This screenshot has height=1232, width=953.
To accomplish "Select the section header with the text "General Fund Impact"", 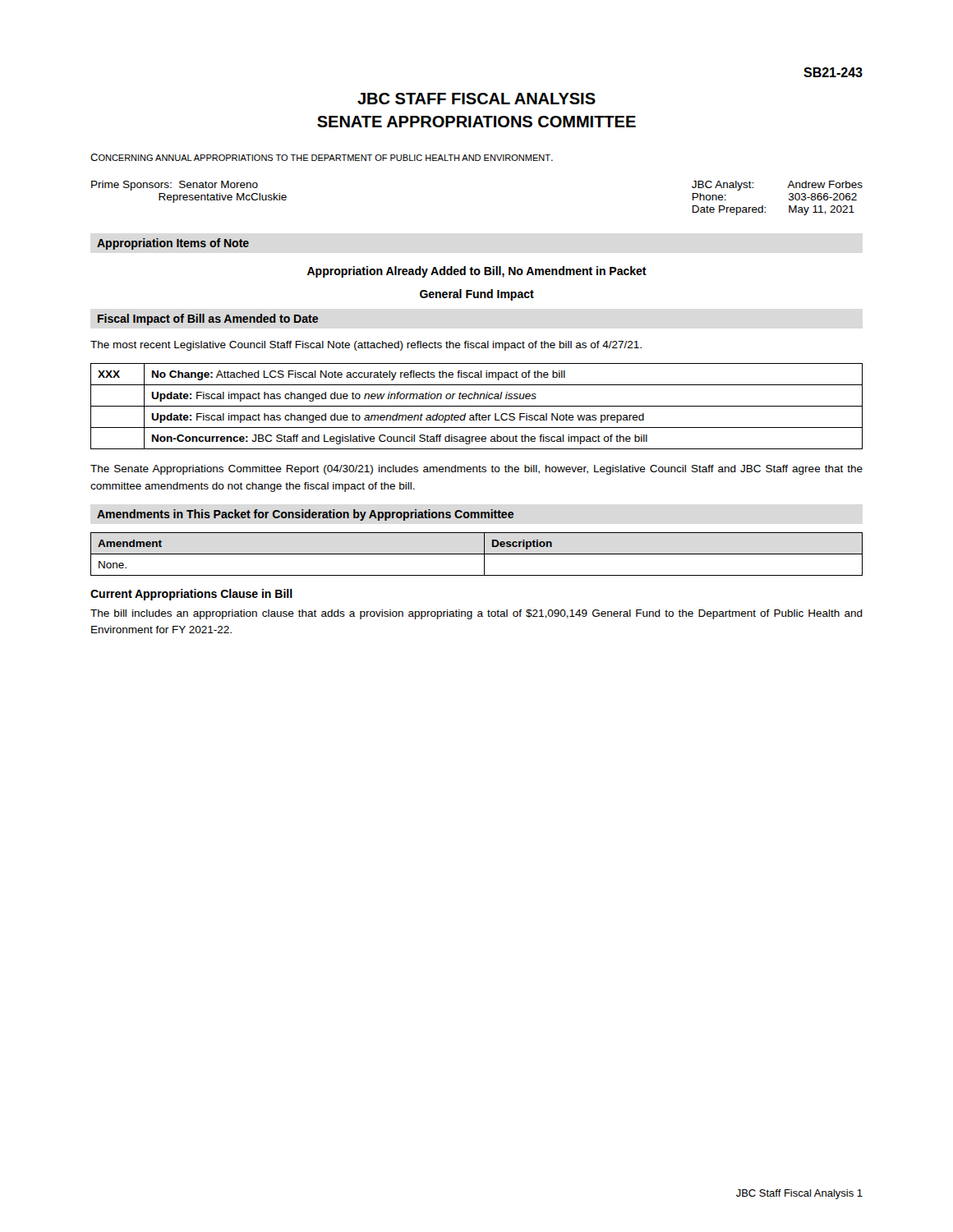I will (x=476, y=294).
